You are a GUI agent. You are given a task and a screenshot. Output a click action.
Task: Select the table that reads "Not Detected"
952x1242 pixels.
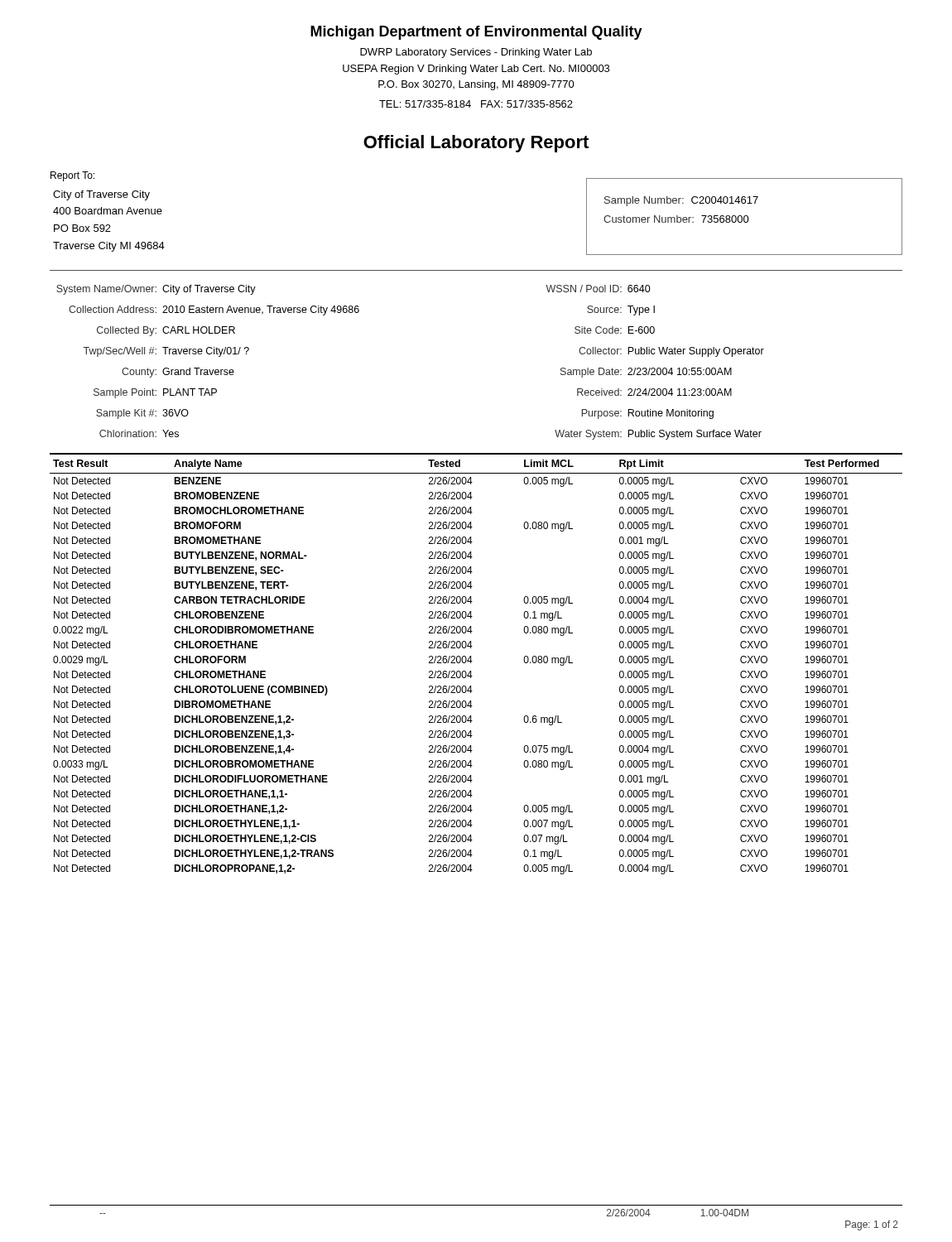[476, 665]
